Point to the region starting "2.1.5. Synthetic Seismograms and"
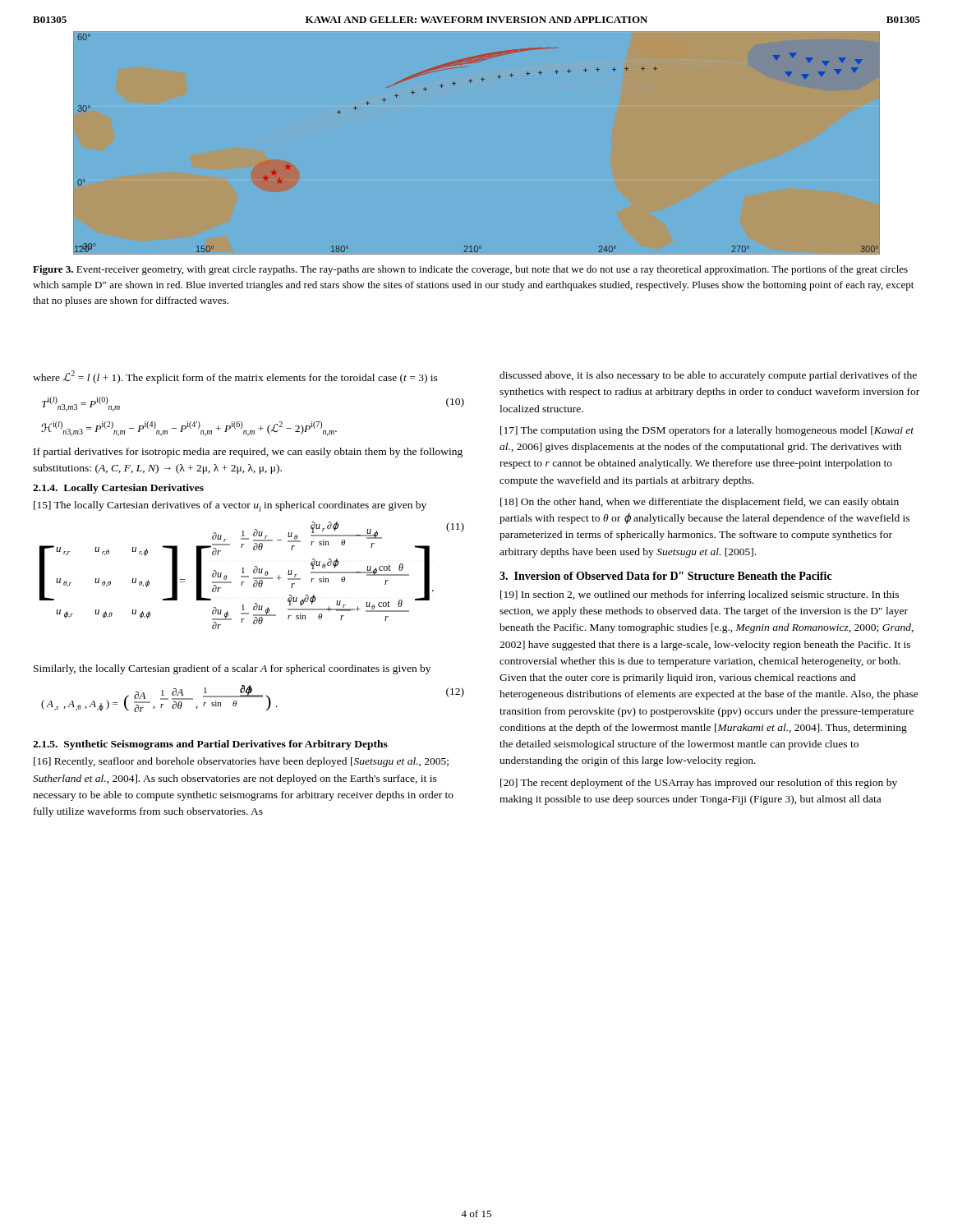 (x=210, y=744)
